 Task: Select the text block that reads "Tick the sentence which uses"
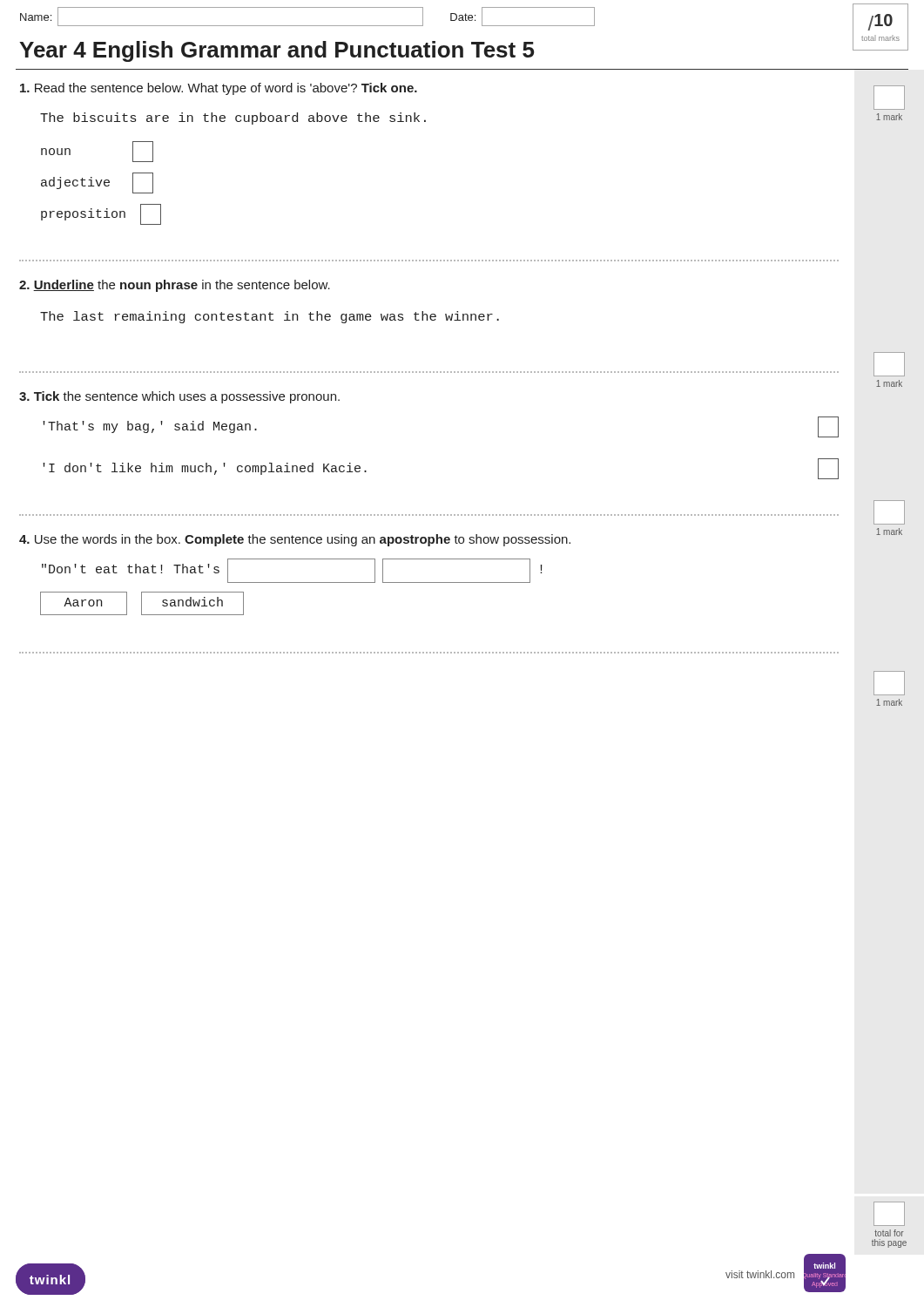tap(179, 397)
